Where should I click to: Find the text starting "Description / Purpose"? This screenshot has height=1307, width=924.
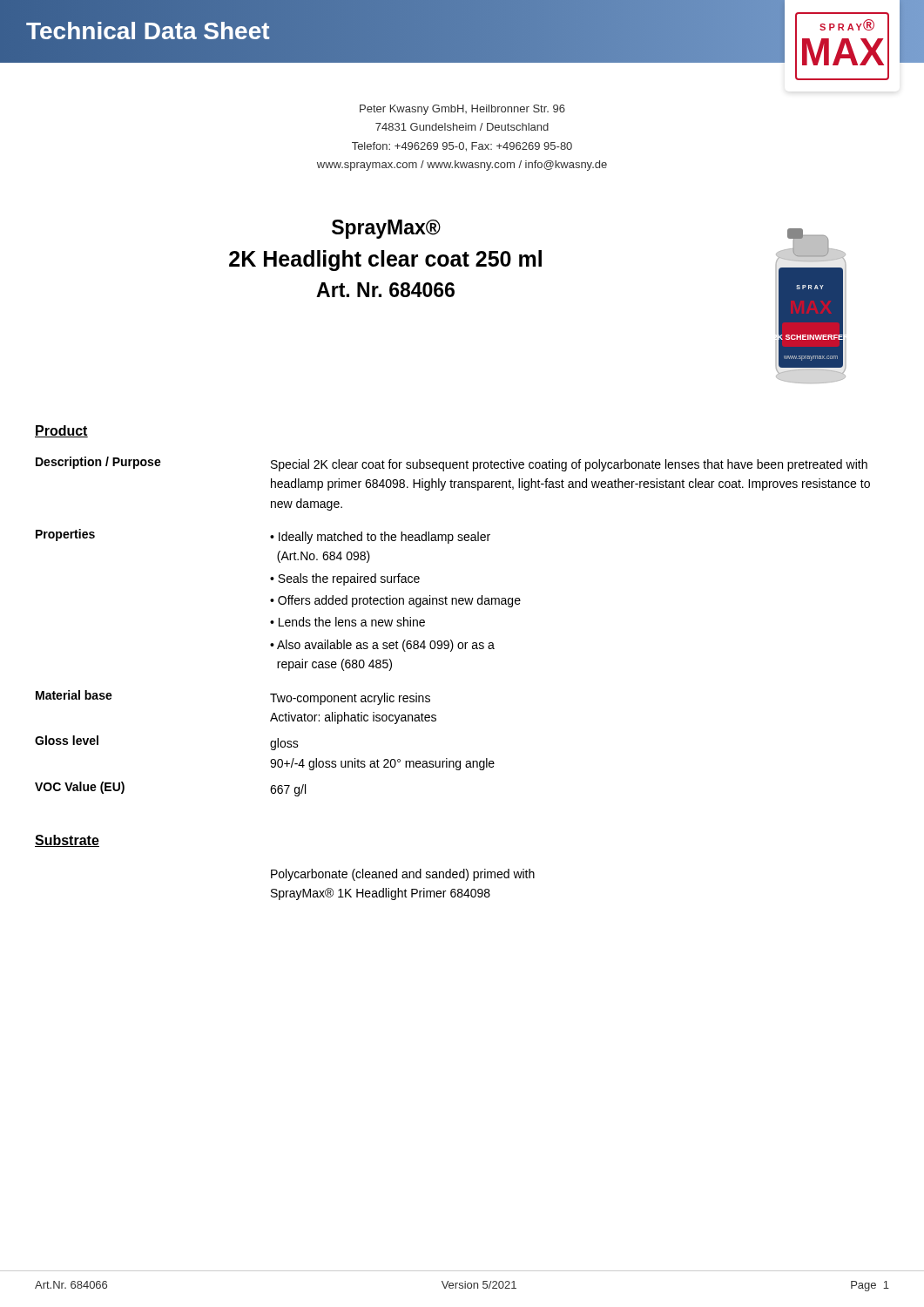point(98,462)
